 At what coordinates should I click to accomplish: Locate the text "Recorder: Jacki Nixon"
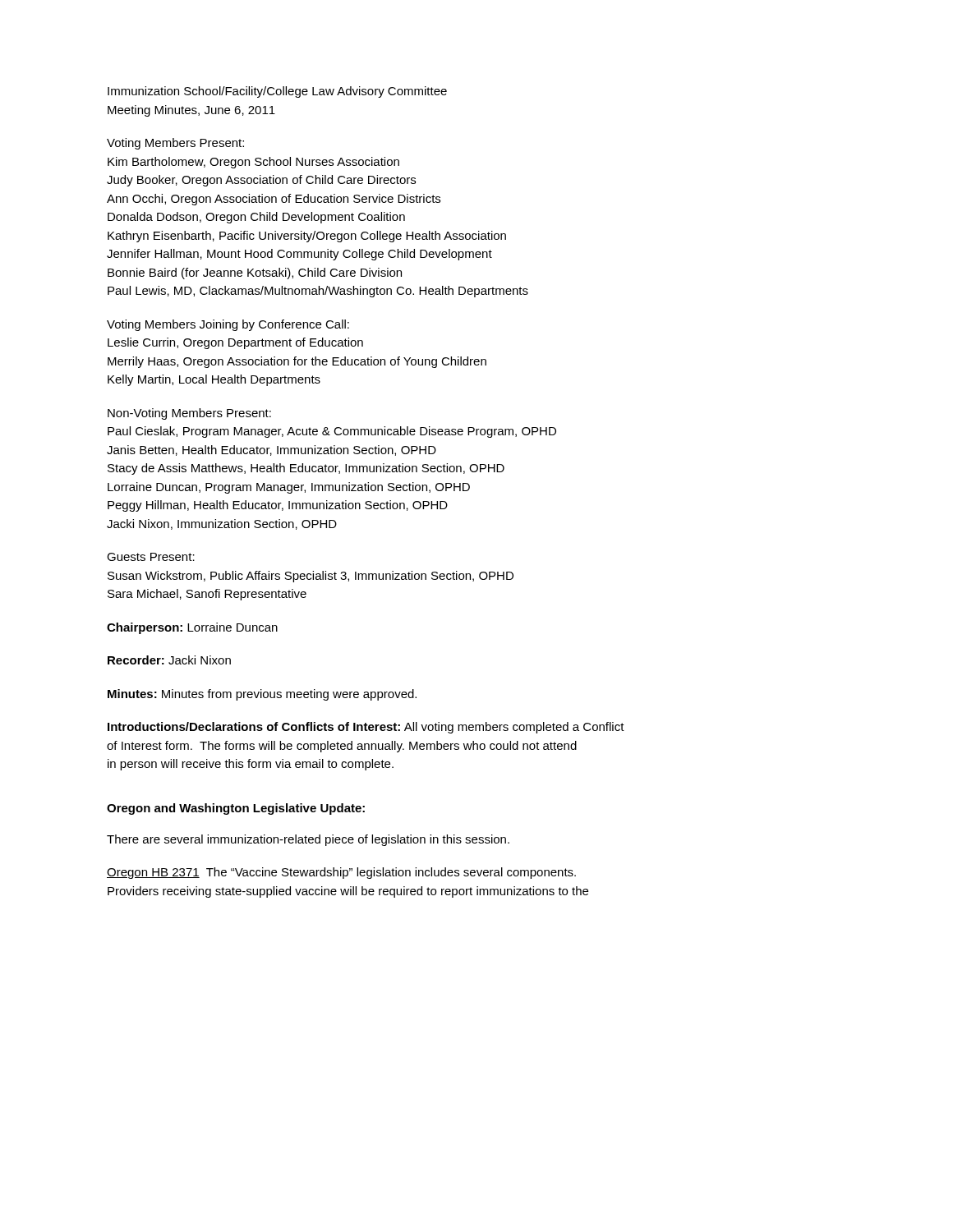[x=169, y=660]
